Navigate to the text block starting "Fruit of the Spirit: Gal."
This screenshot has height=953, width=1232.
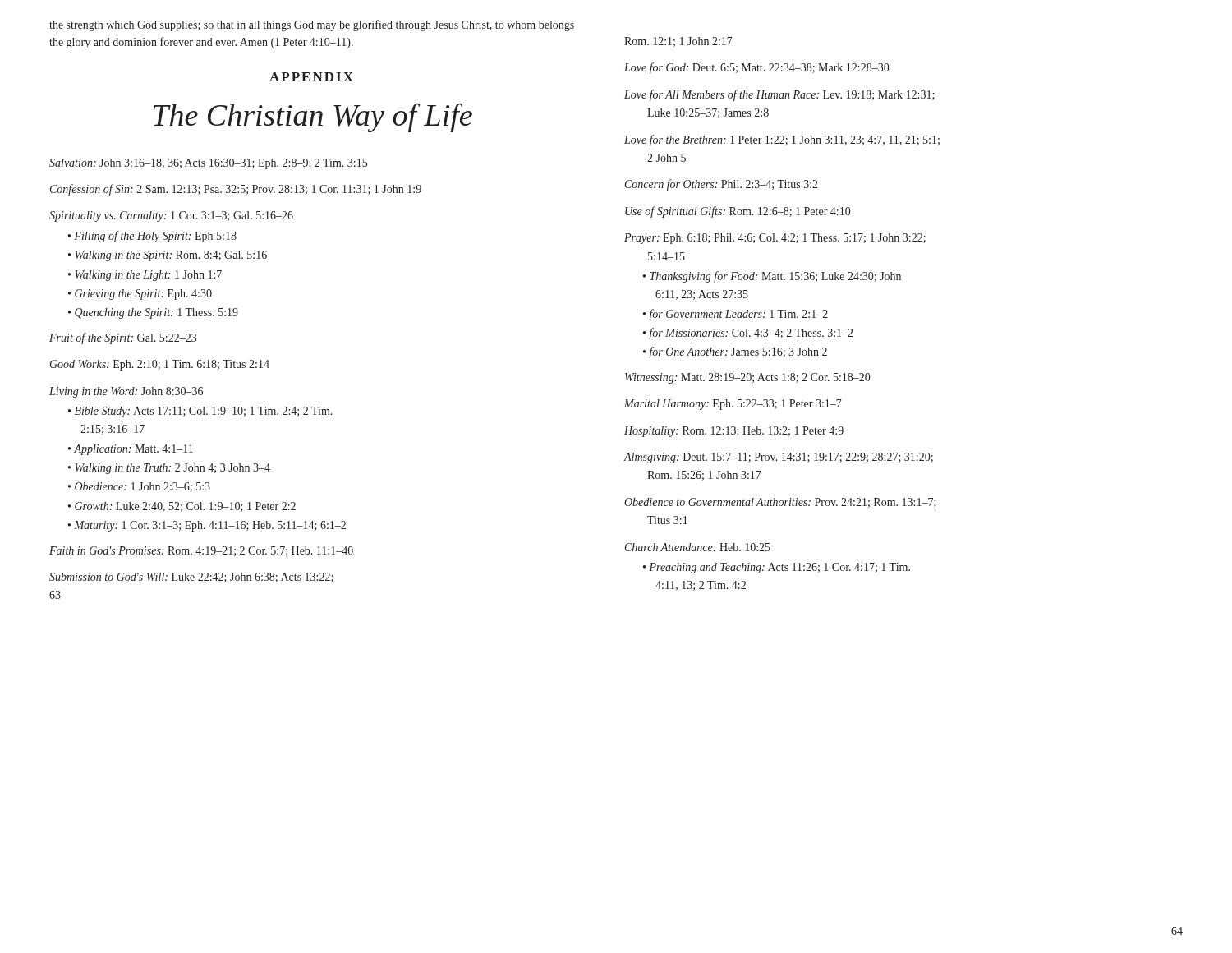click(x=123, y=338)
